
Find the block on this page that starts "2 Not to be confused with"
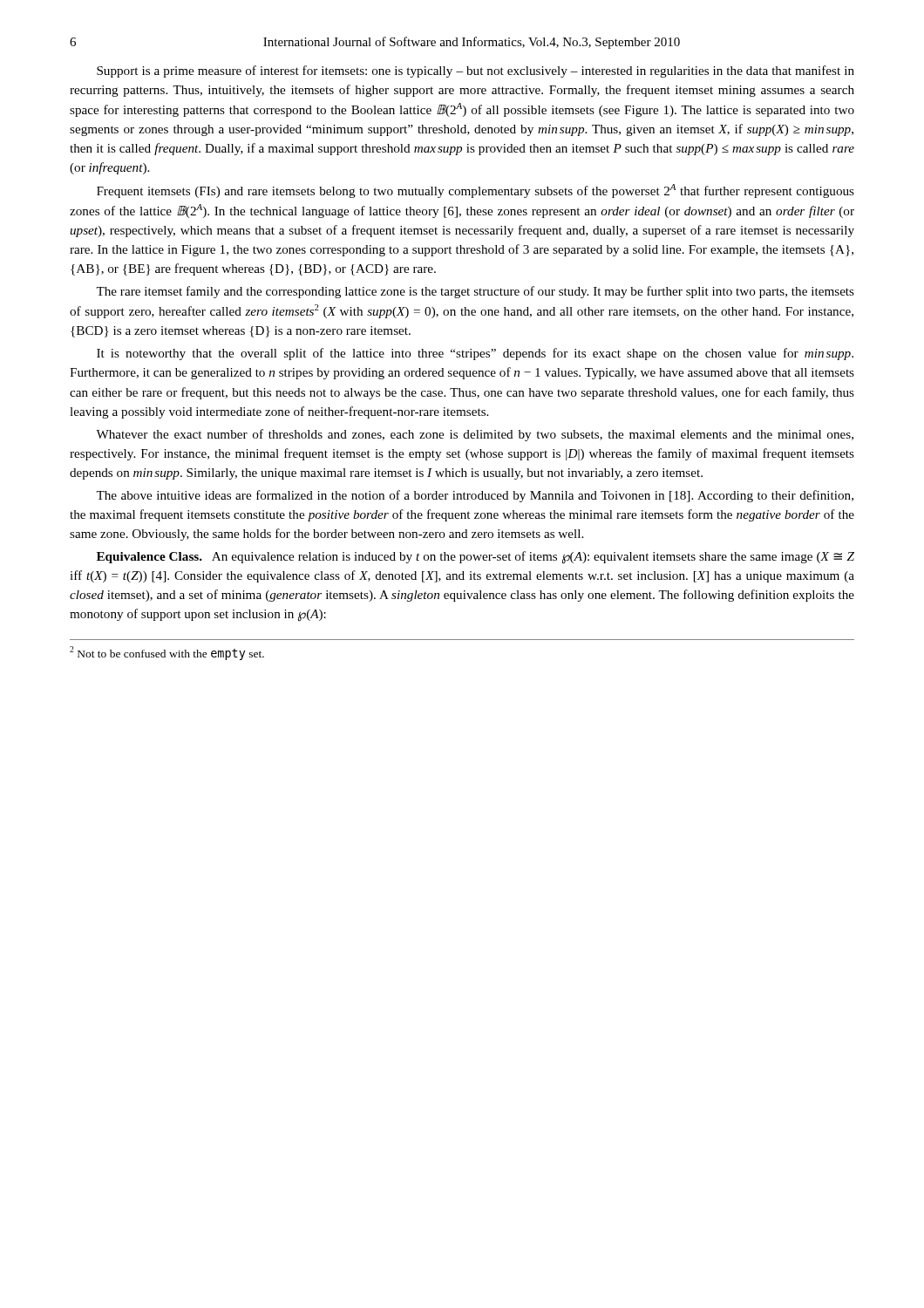click(167, 652)
